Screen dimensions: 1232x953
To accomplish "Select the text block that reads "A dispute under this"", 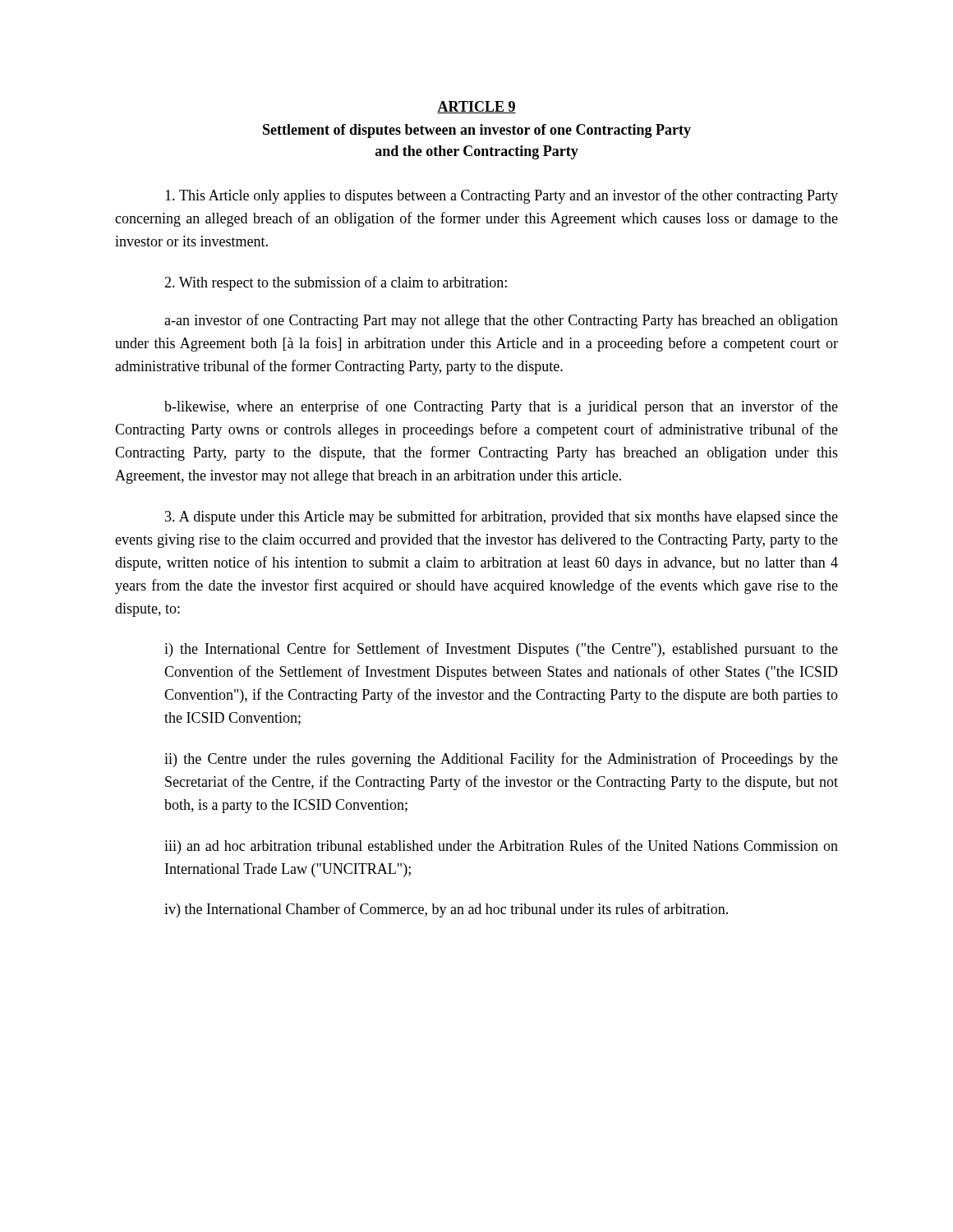I will pyautogui.click(x=476, y=562).
